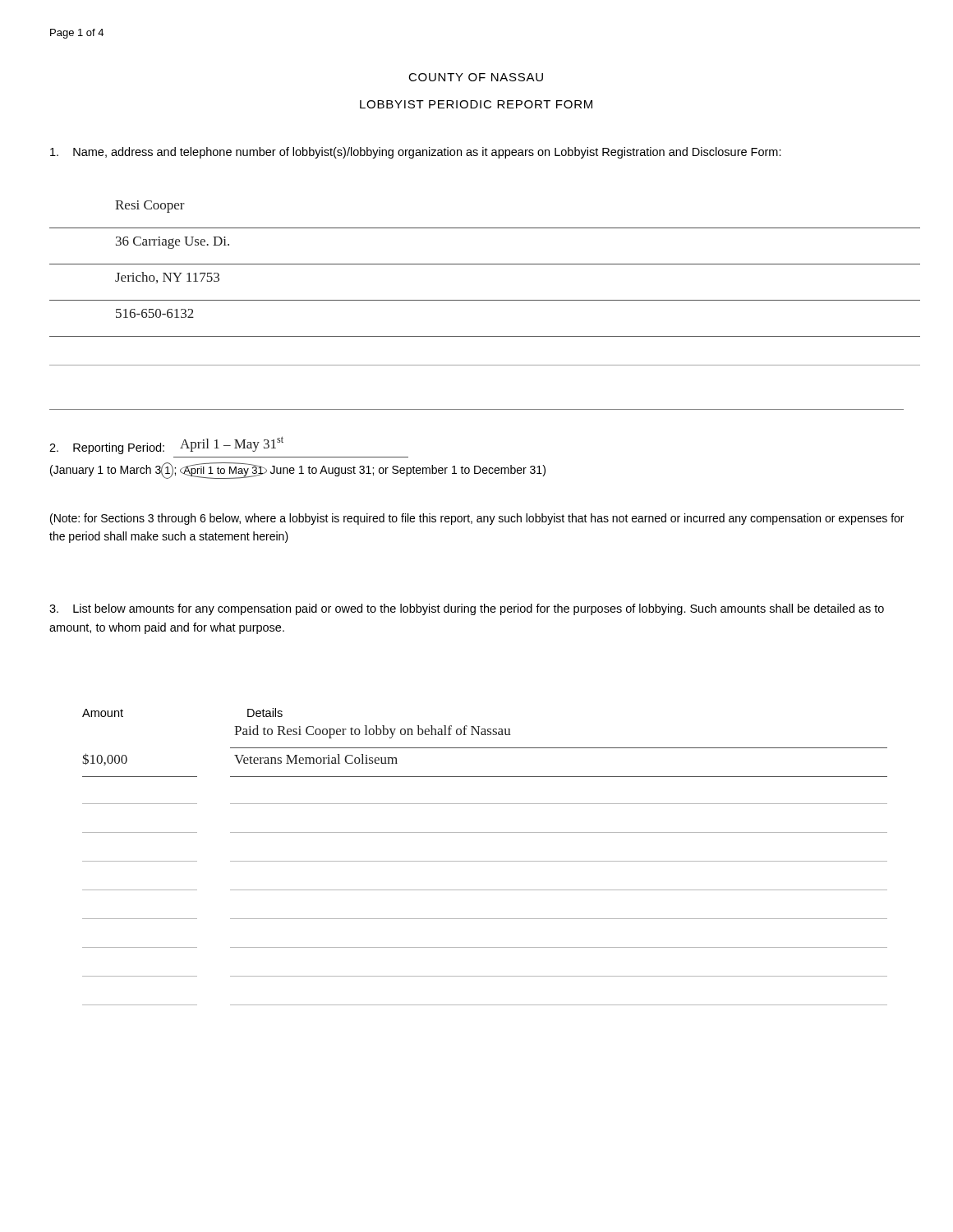Viewport: 953px width, 1232px height.
Task: Locate the passage starting "LOBBYIST PERIODIC REPORT FORM"
Action: click(x=476, y=104)
